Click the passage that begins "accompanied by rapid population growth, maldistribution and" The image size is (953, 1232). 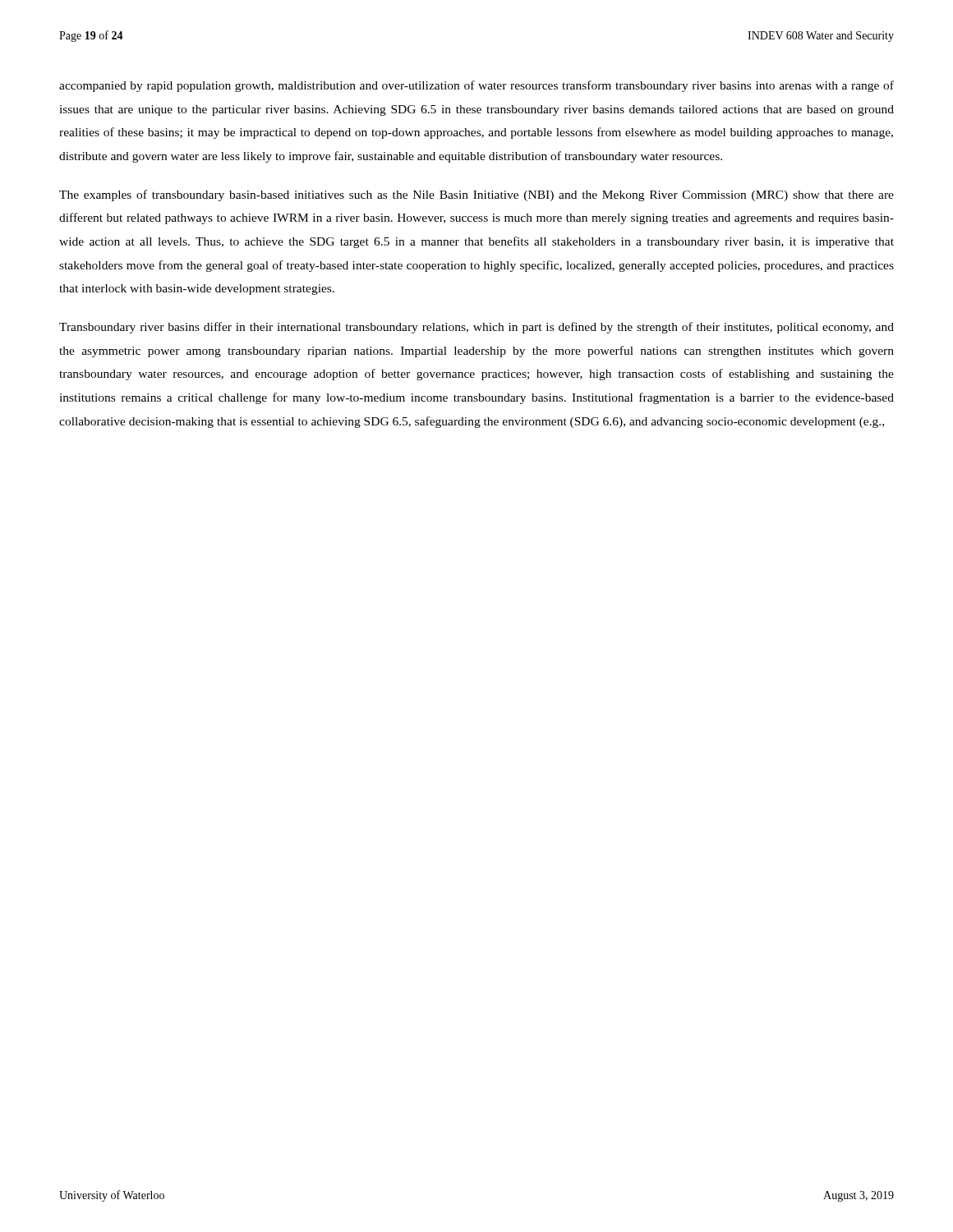pyautogui.click(x=476, y=120)
